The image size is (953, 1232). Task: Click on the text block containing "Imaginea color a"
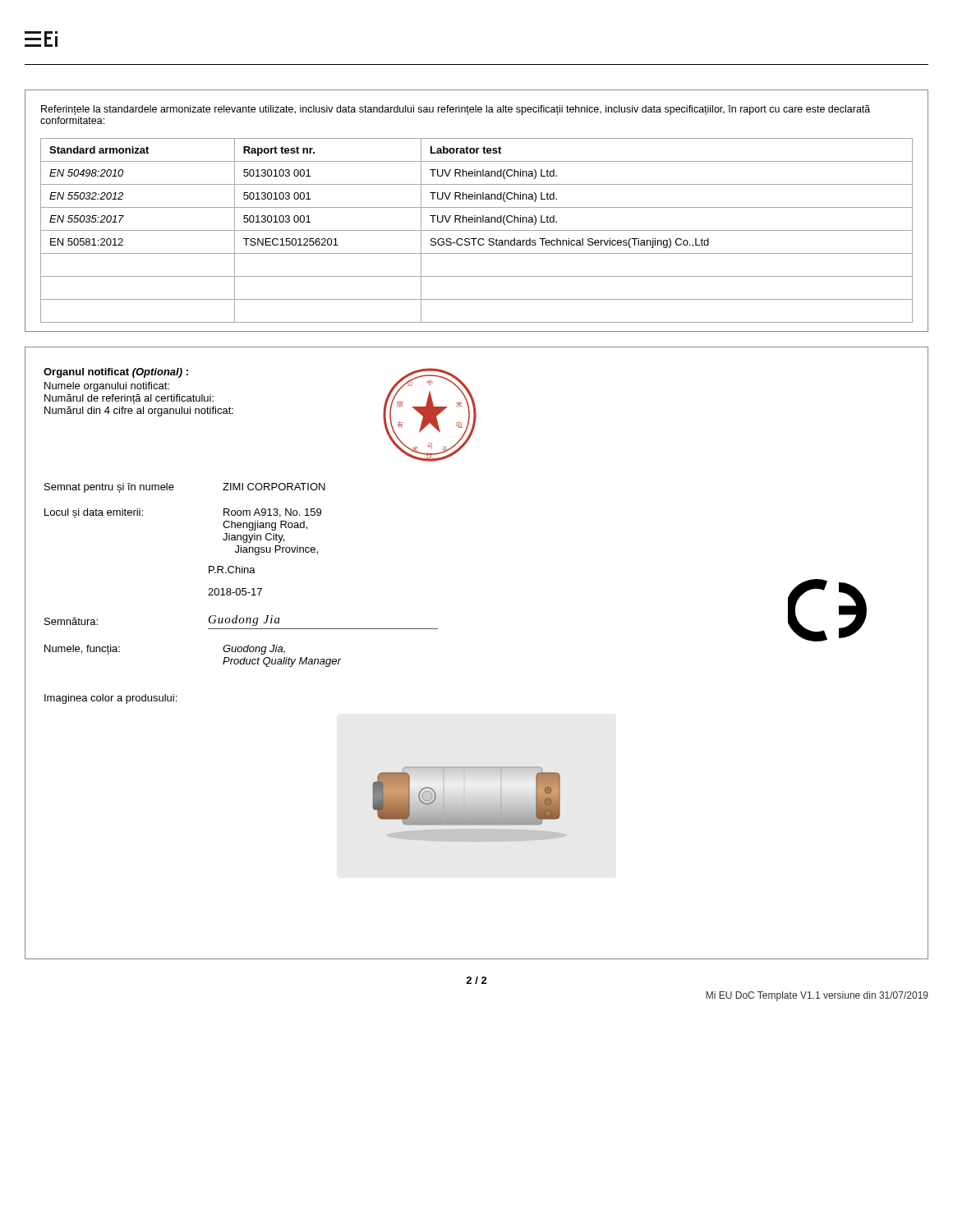[111, 698]
